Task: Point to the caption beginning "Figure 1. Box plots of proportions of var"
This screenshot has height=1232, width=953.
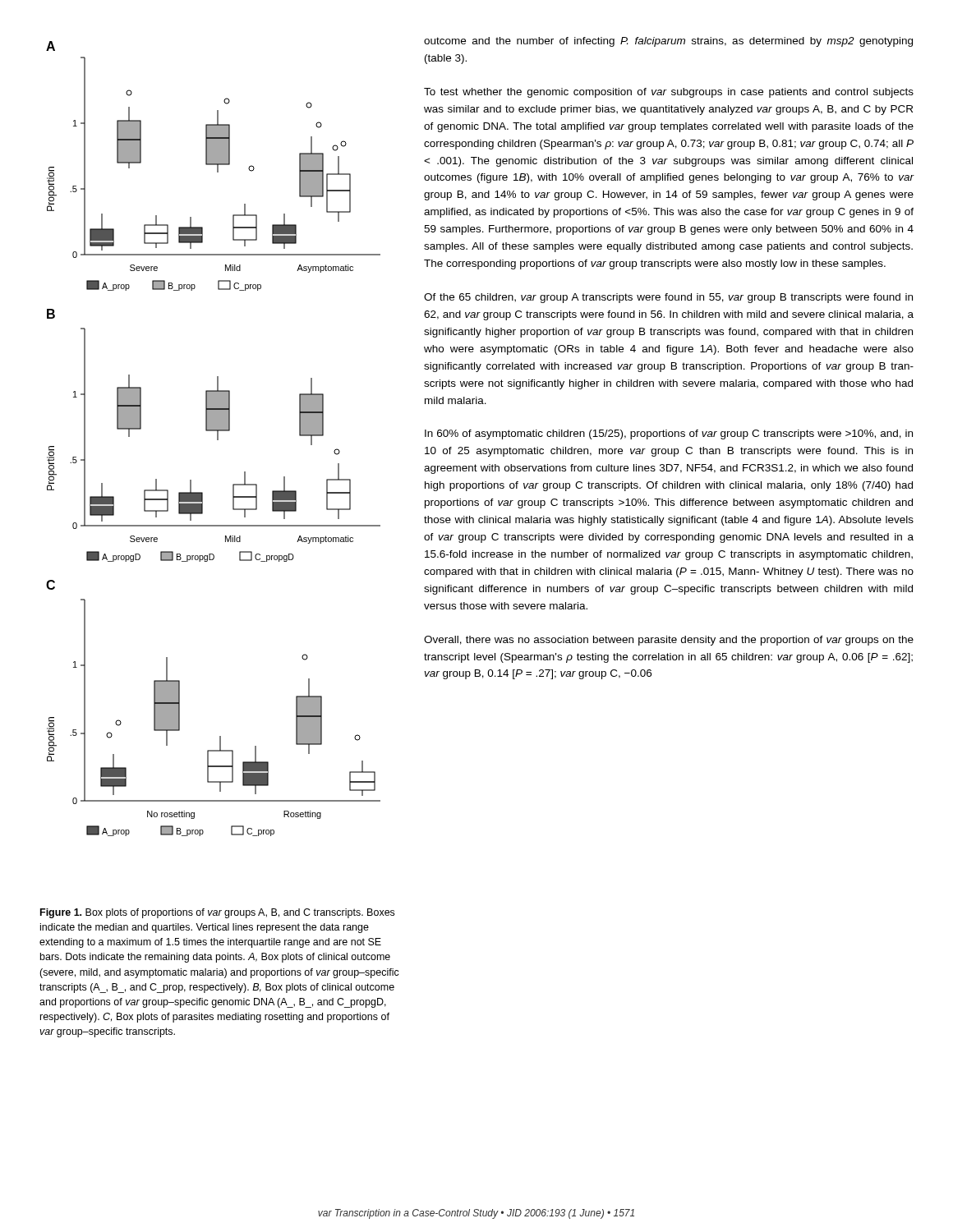Action: (220, 972)
